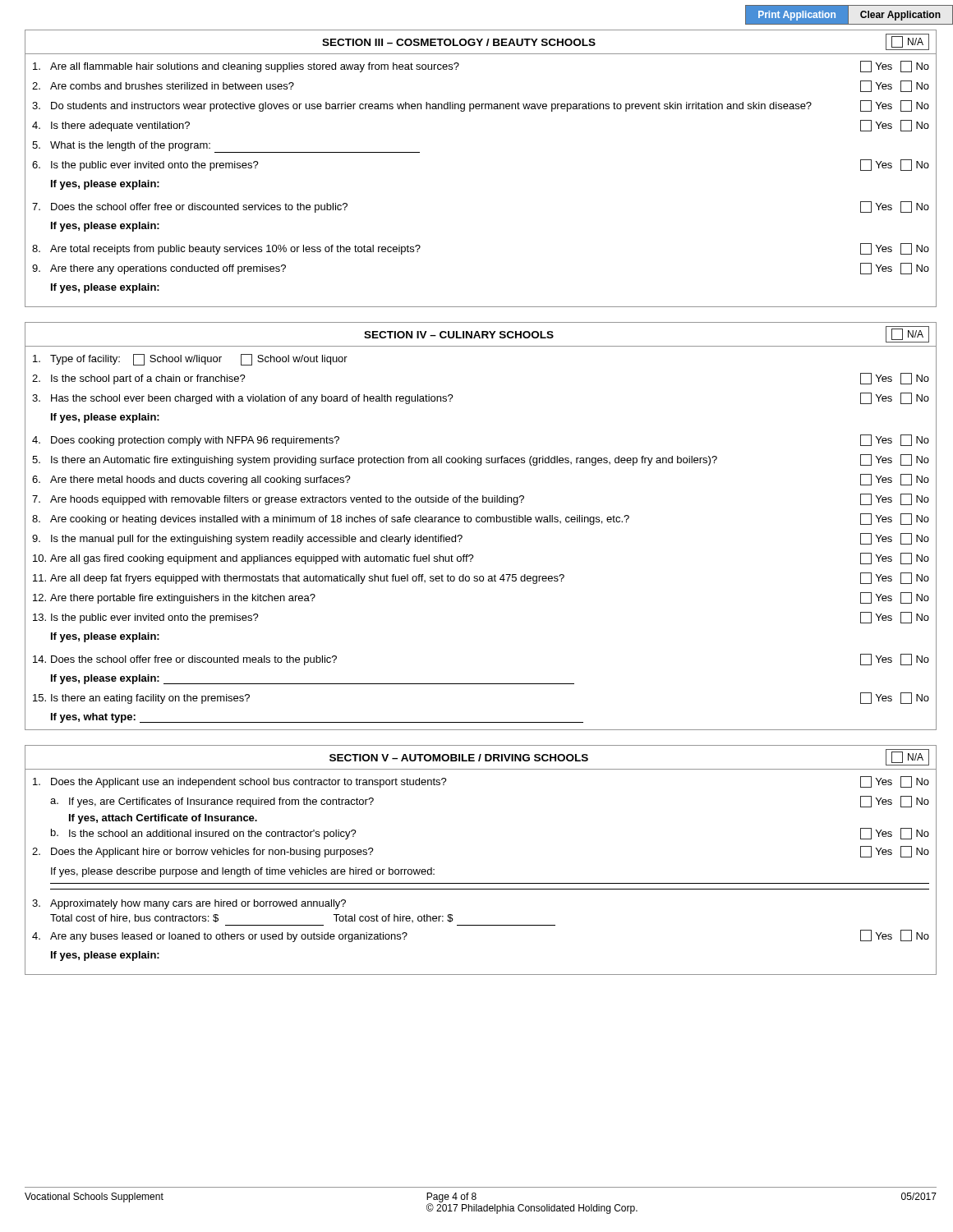Point to the section header beginning "SECTION V – AUTOMOBILE /"
953x1232 pixels.
tap(481, 860)
